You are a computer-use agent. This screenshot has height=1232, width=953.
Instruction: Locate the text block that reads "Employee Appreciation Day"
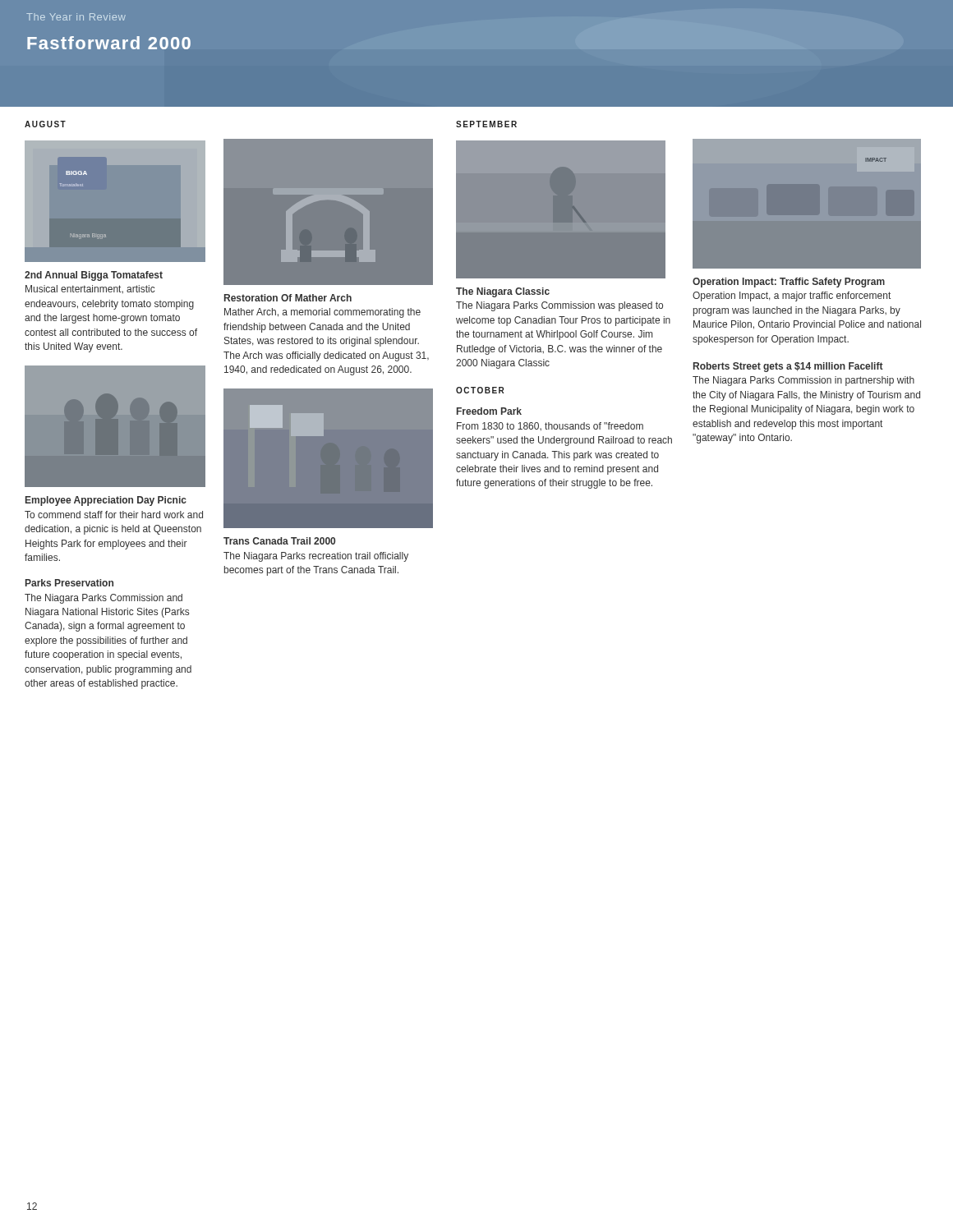pos(114,529)
